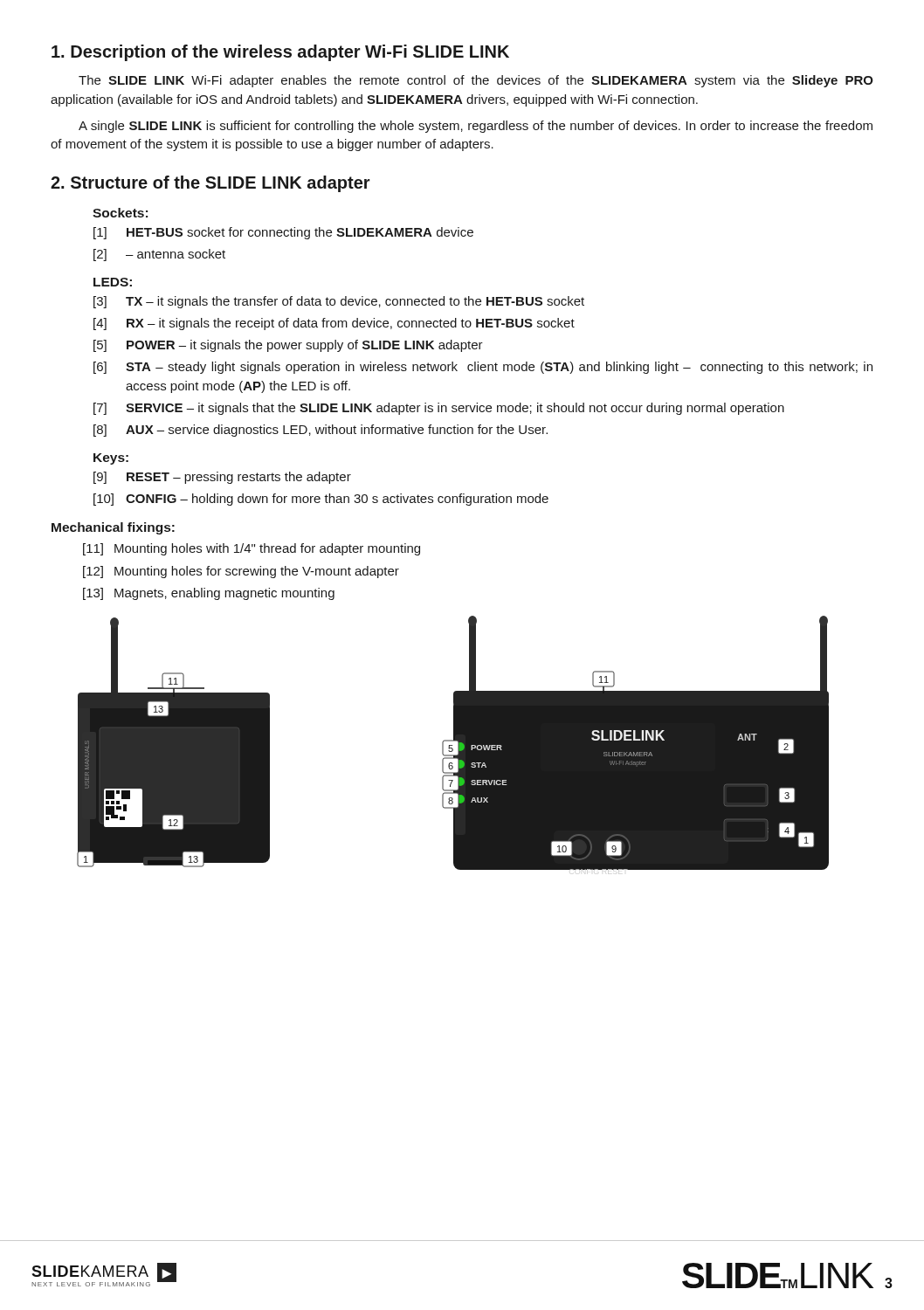This screenshot has height=1310, width=924.
Task: Find "[13] Magnets, enabling magnetic mounting" on this page
Action: (x=209, y=594)
